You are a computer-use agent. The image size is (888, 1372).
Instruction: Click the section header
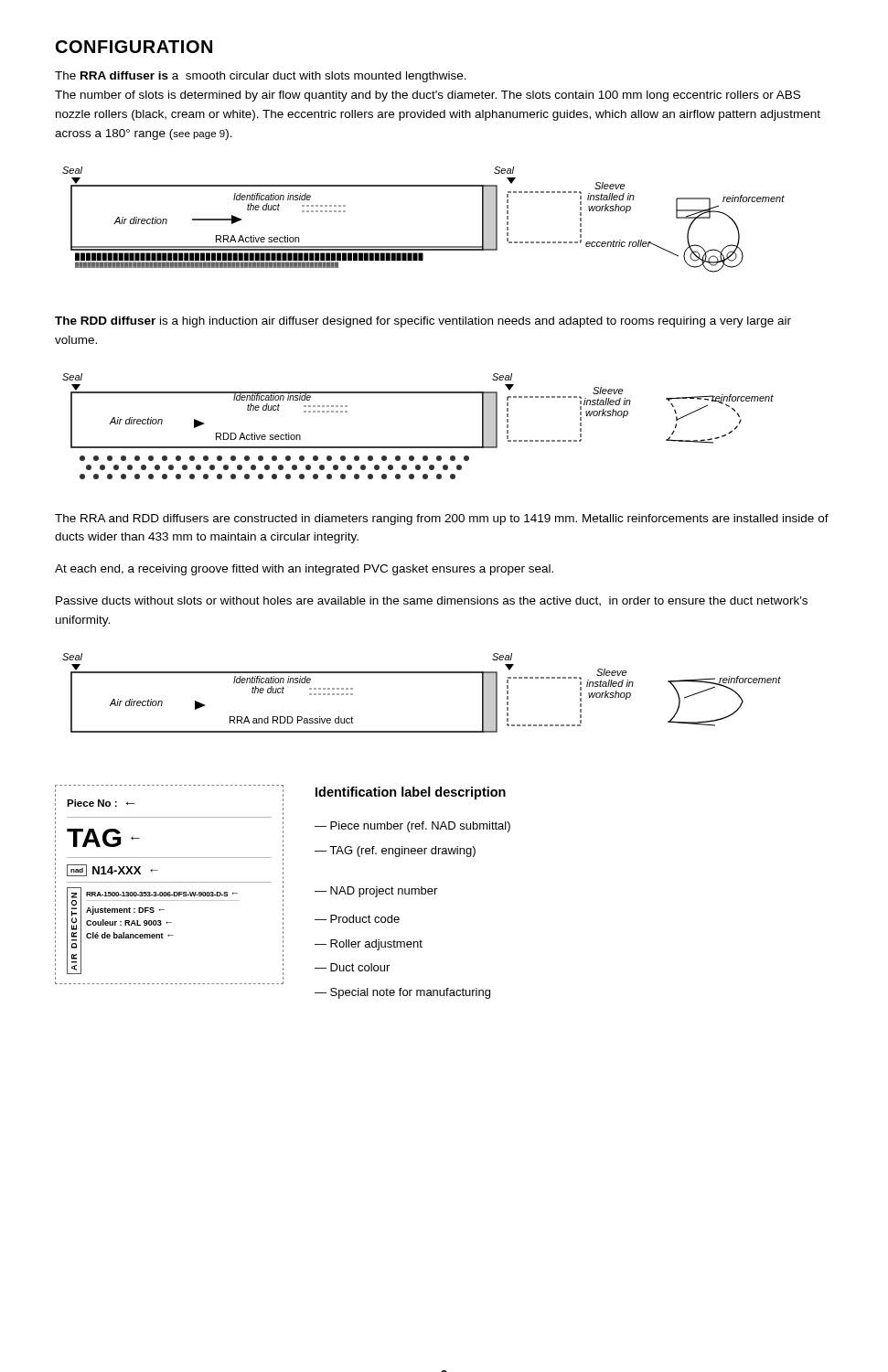[134, 47]
